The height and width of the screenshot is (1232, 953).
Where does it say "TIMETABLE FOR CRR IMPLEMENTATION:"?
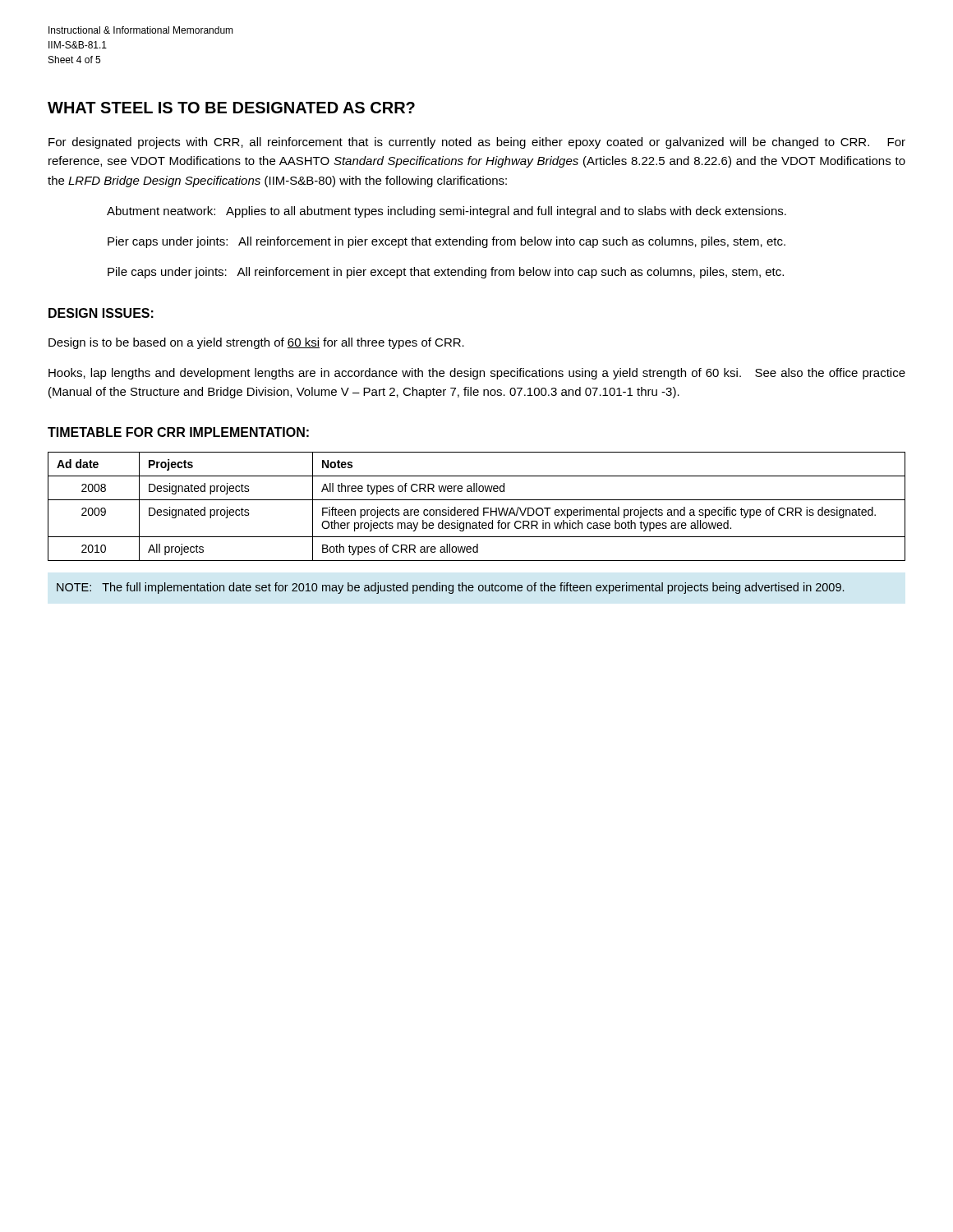coord(179,433)
